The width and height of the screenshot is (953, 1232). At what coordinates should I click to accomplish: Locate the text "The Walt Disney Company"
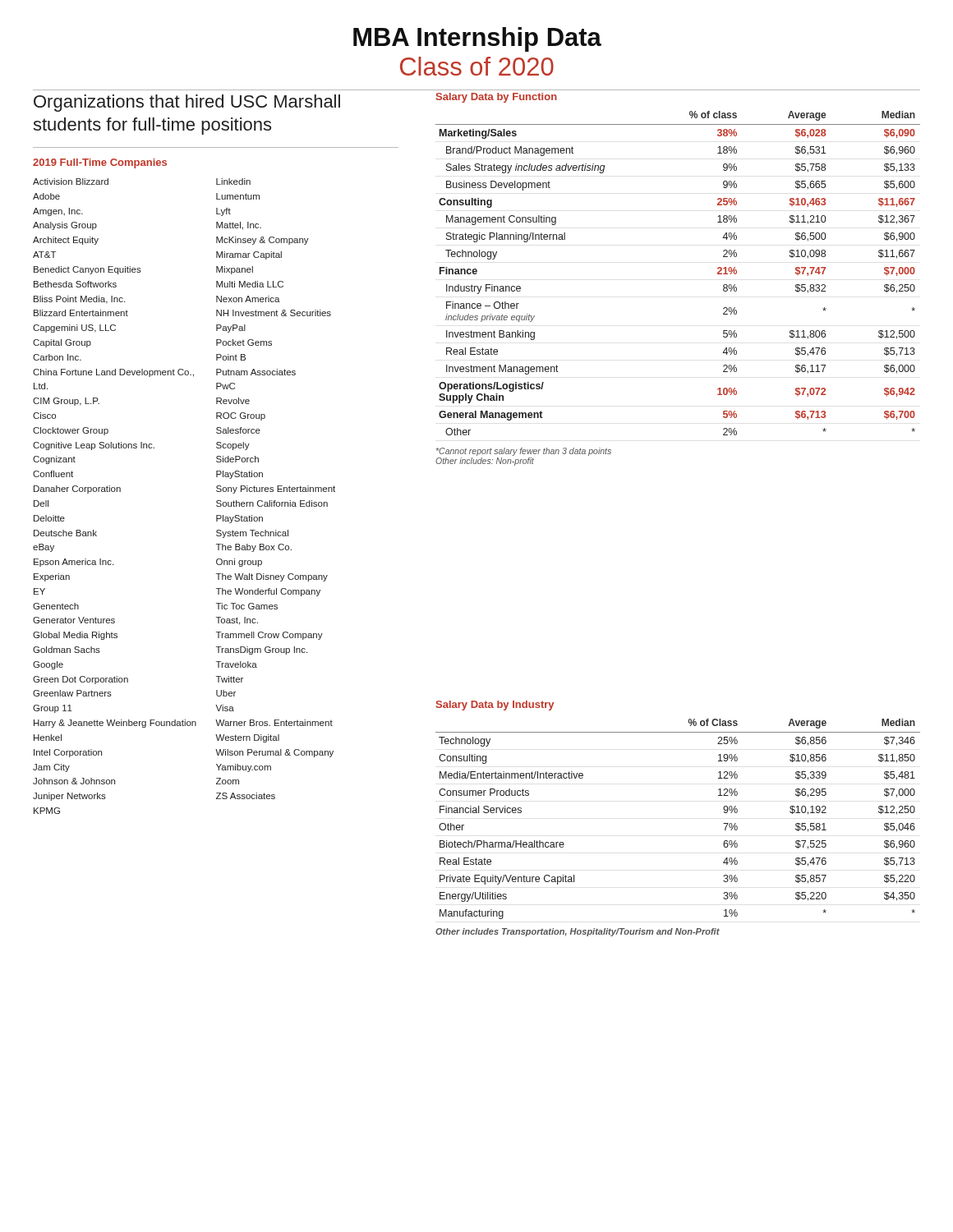(272, 577)
